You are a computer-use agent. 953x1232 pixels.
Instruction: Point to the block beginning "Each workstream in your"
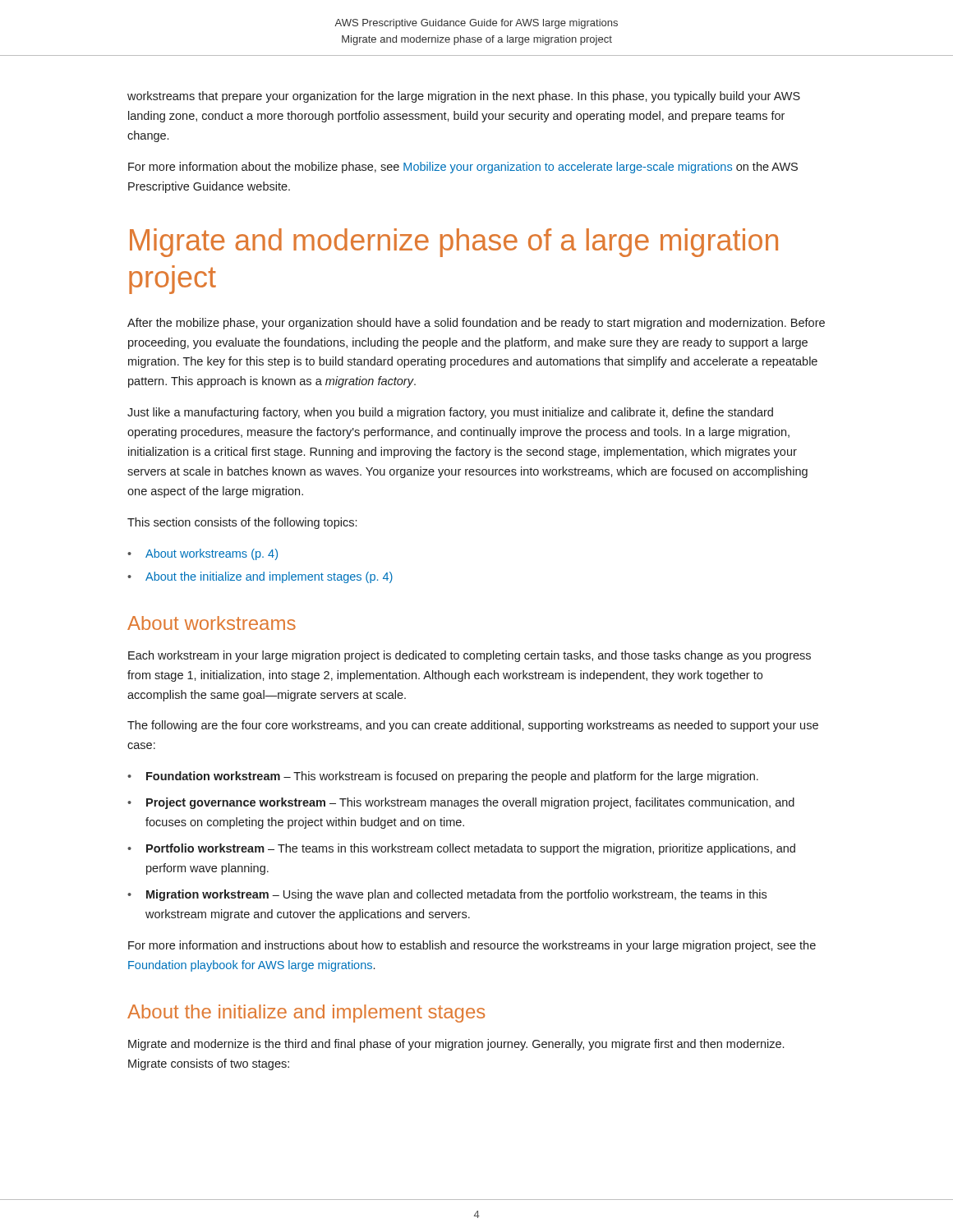(469, 675)
